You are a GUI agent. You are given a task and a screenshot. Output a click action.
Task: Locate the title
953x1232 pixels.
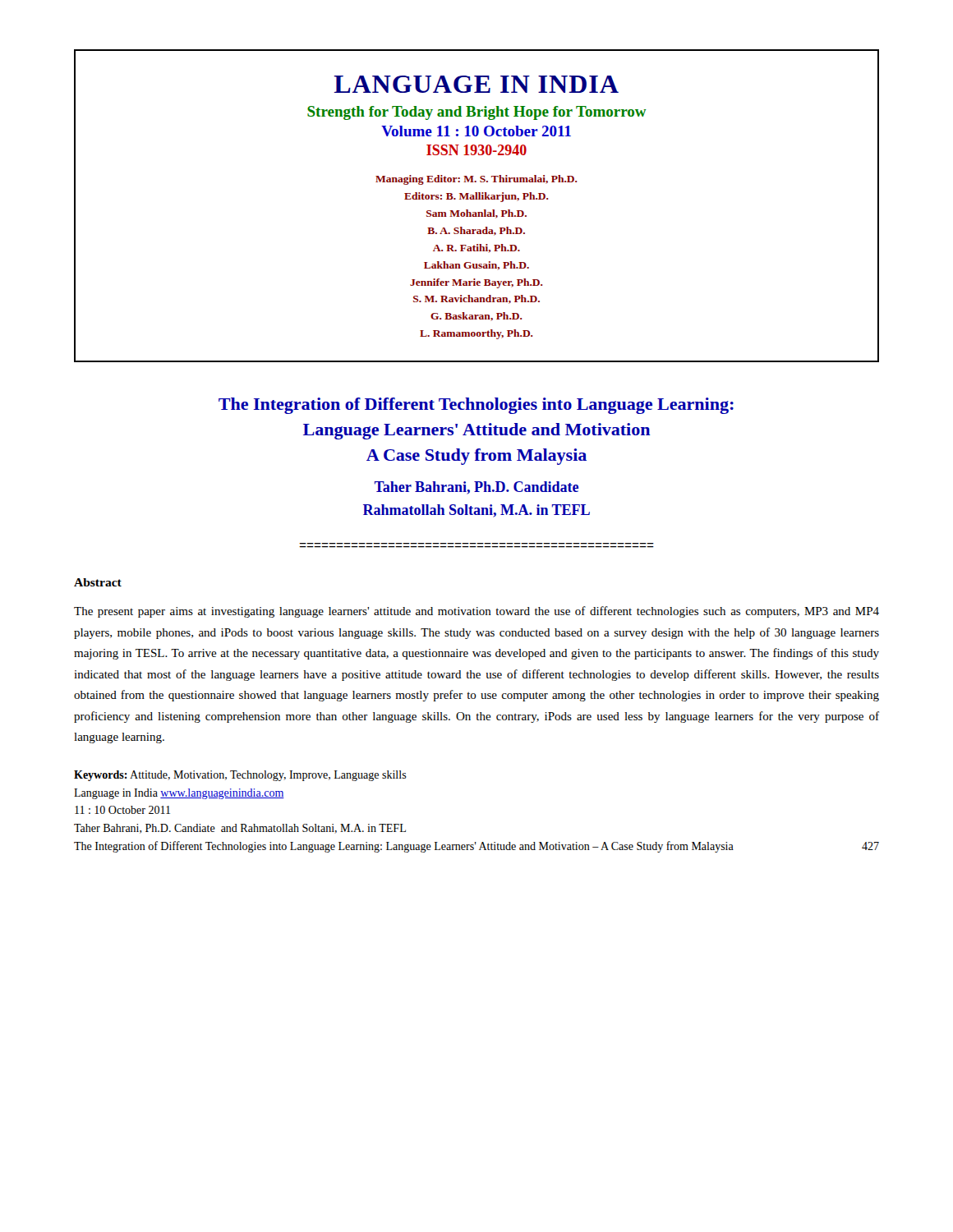point(476,429)
